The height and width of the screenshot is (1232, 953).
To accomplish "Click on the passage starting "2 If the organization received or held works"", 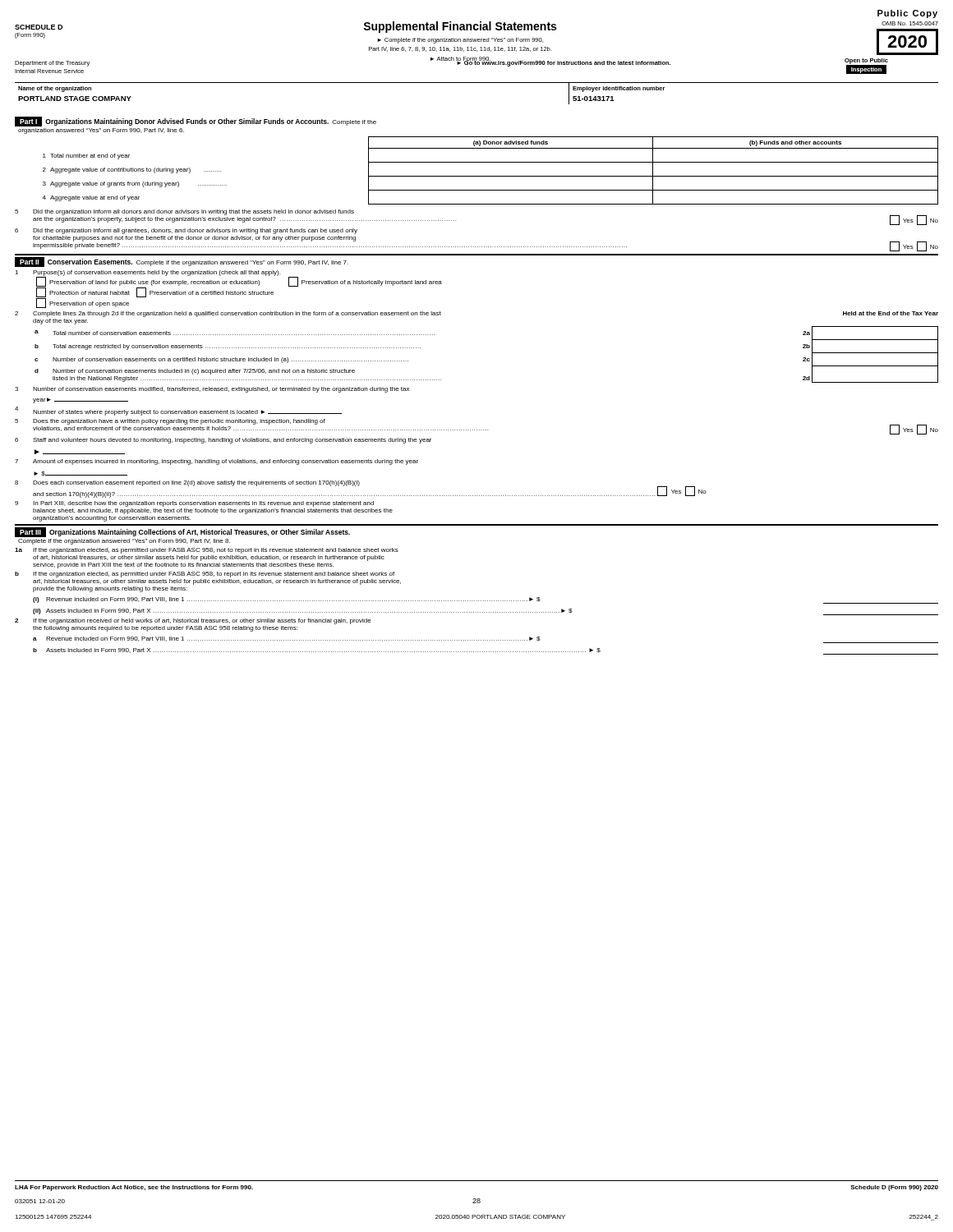I will point(193,624).
